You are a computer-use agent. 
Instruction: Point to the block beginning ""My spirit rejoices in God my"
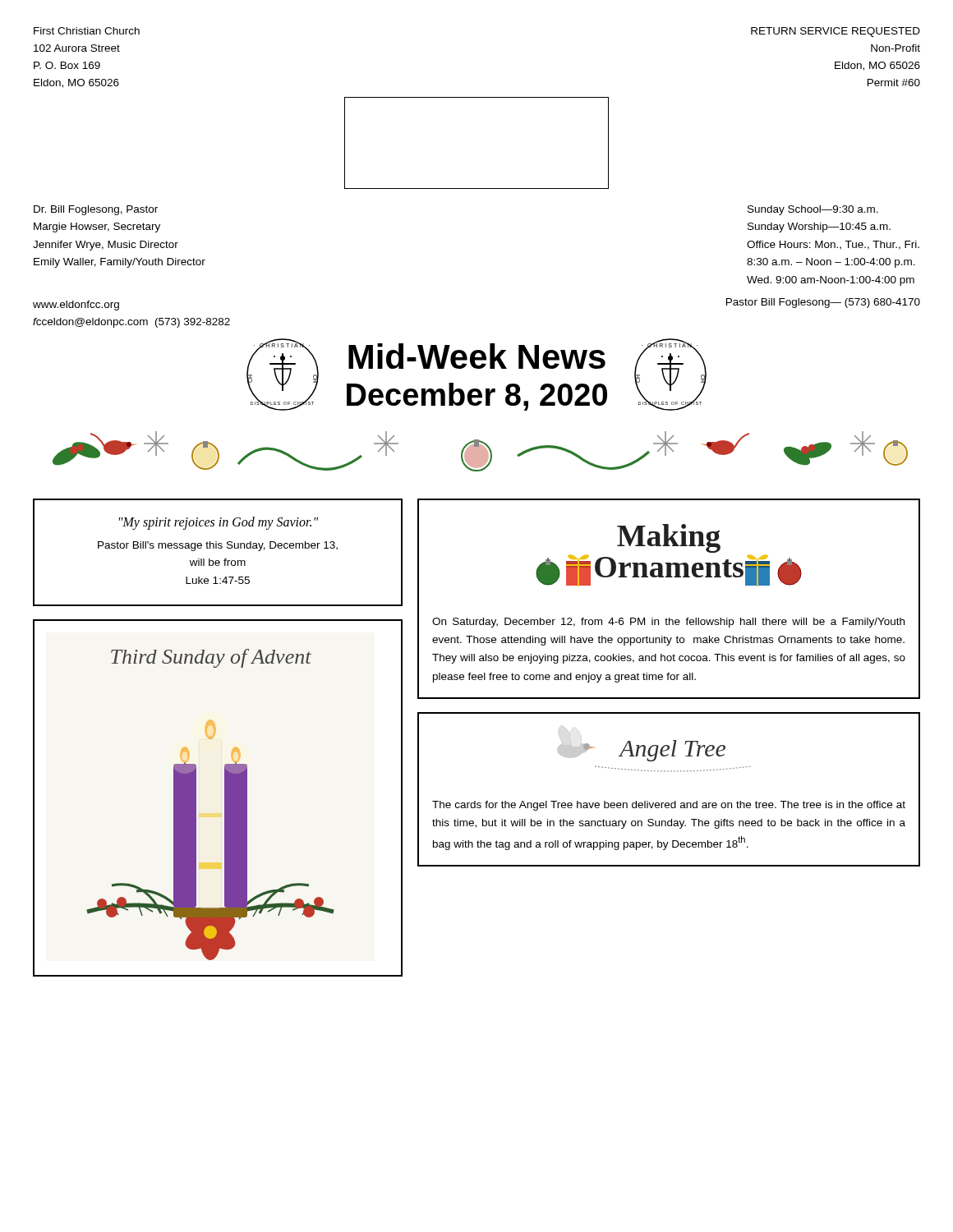coord(218,552)
